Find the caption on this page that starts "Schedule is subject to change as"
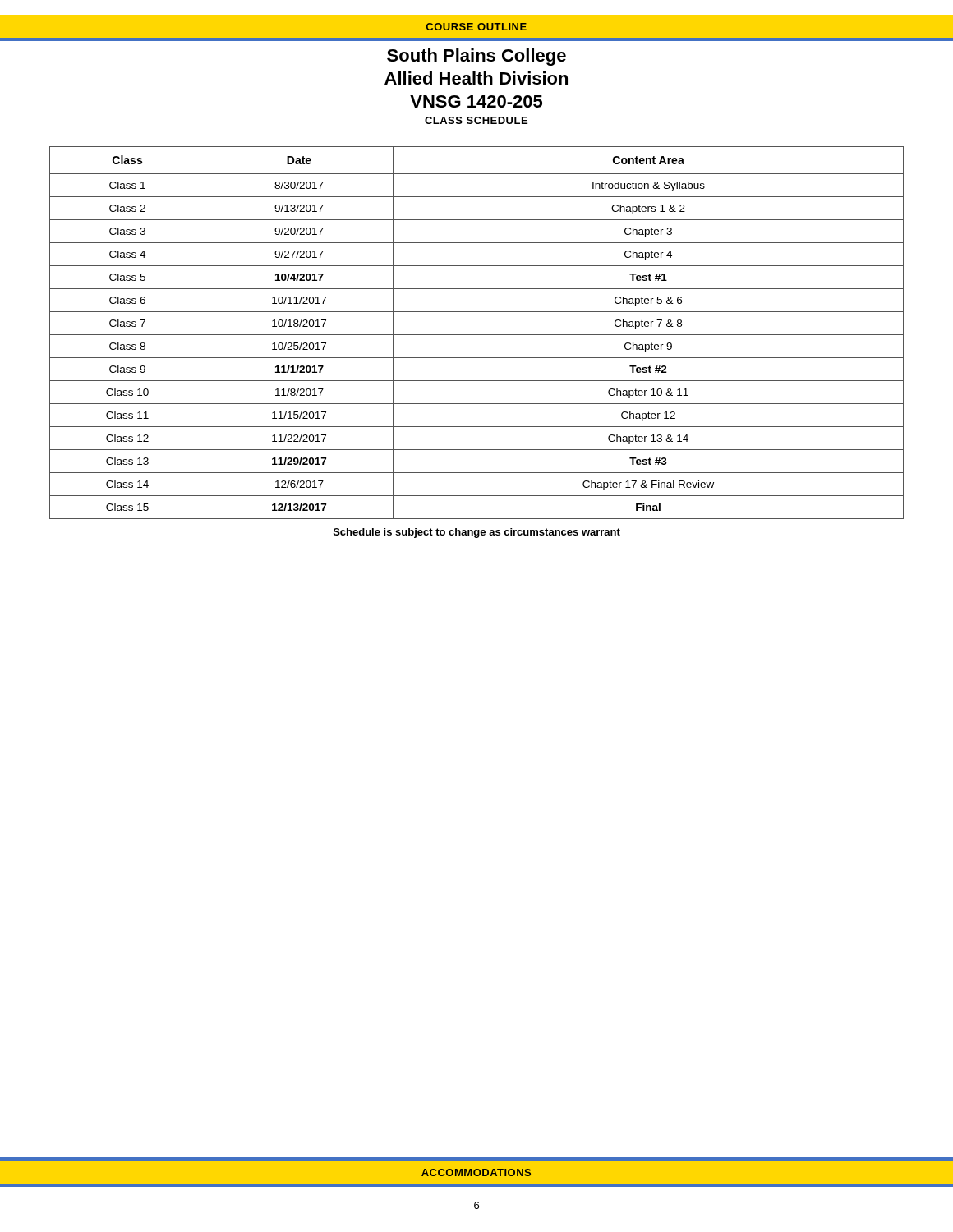The width and height of the screenshot is (953, 1232). point(476,532)
